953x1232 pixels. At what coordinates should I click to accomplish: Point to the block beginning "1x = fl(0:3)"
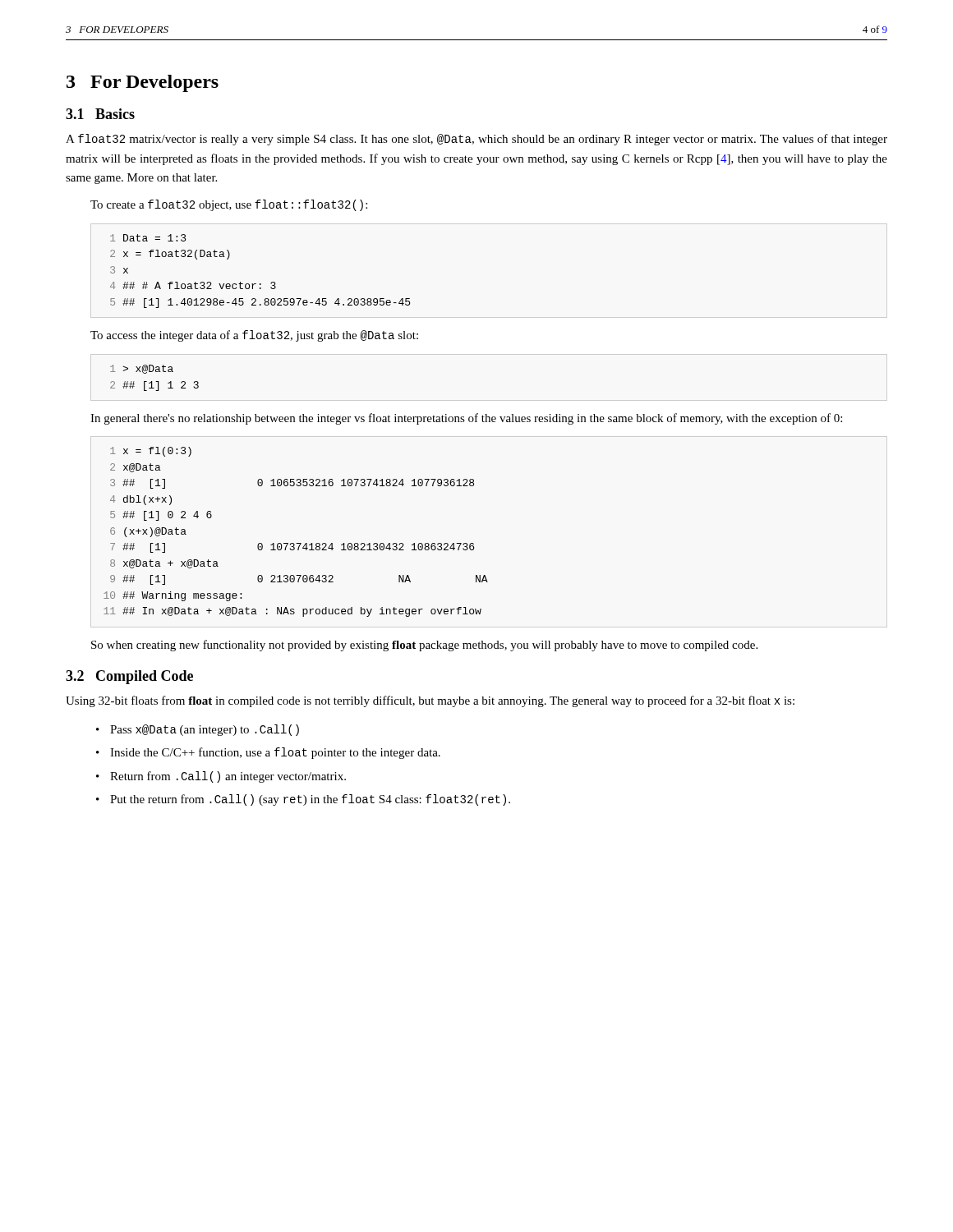pos(151,452)
